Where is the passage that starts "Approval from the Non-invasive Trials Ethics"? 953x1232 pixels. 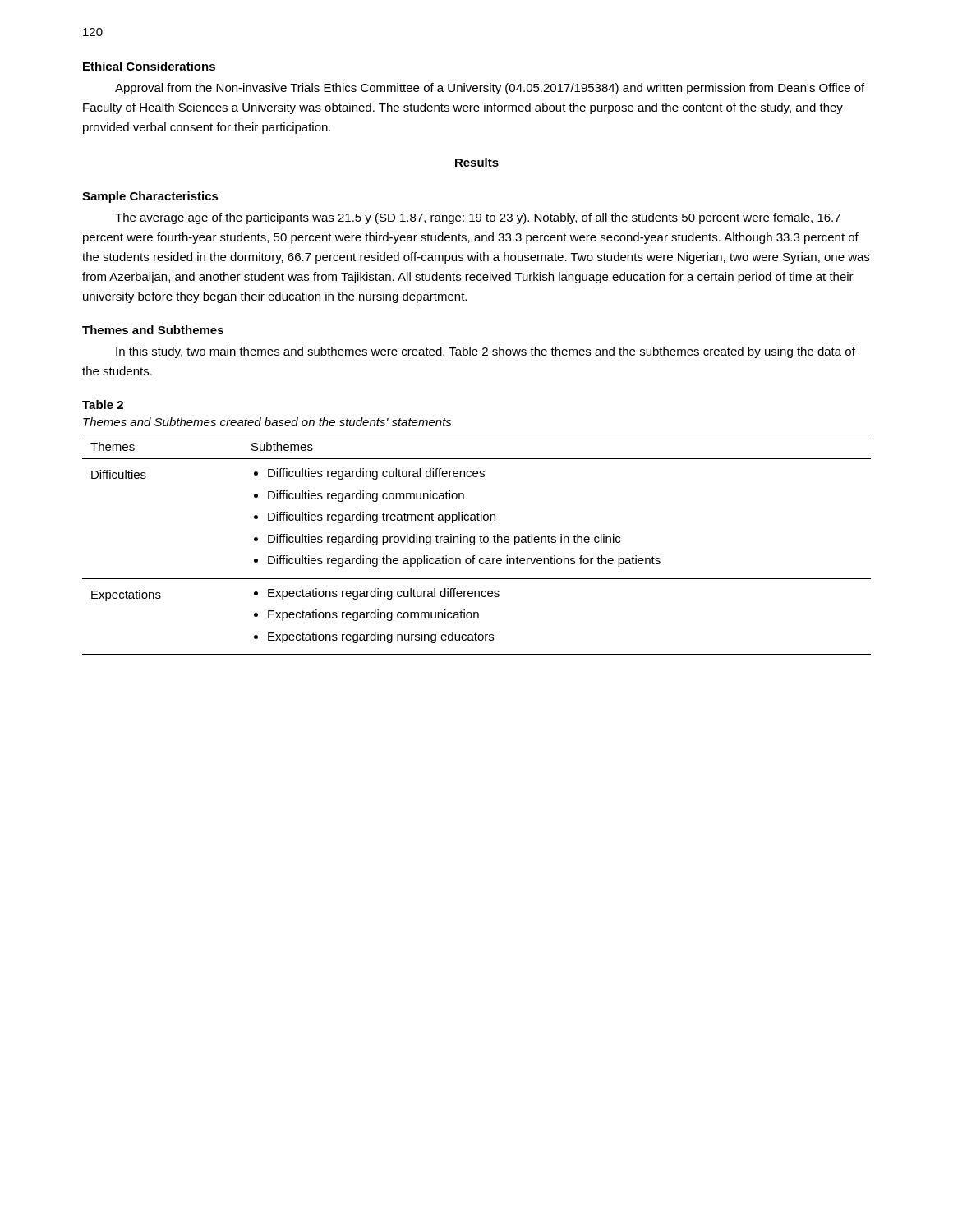click(476, 108)
